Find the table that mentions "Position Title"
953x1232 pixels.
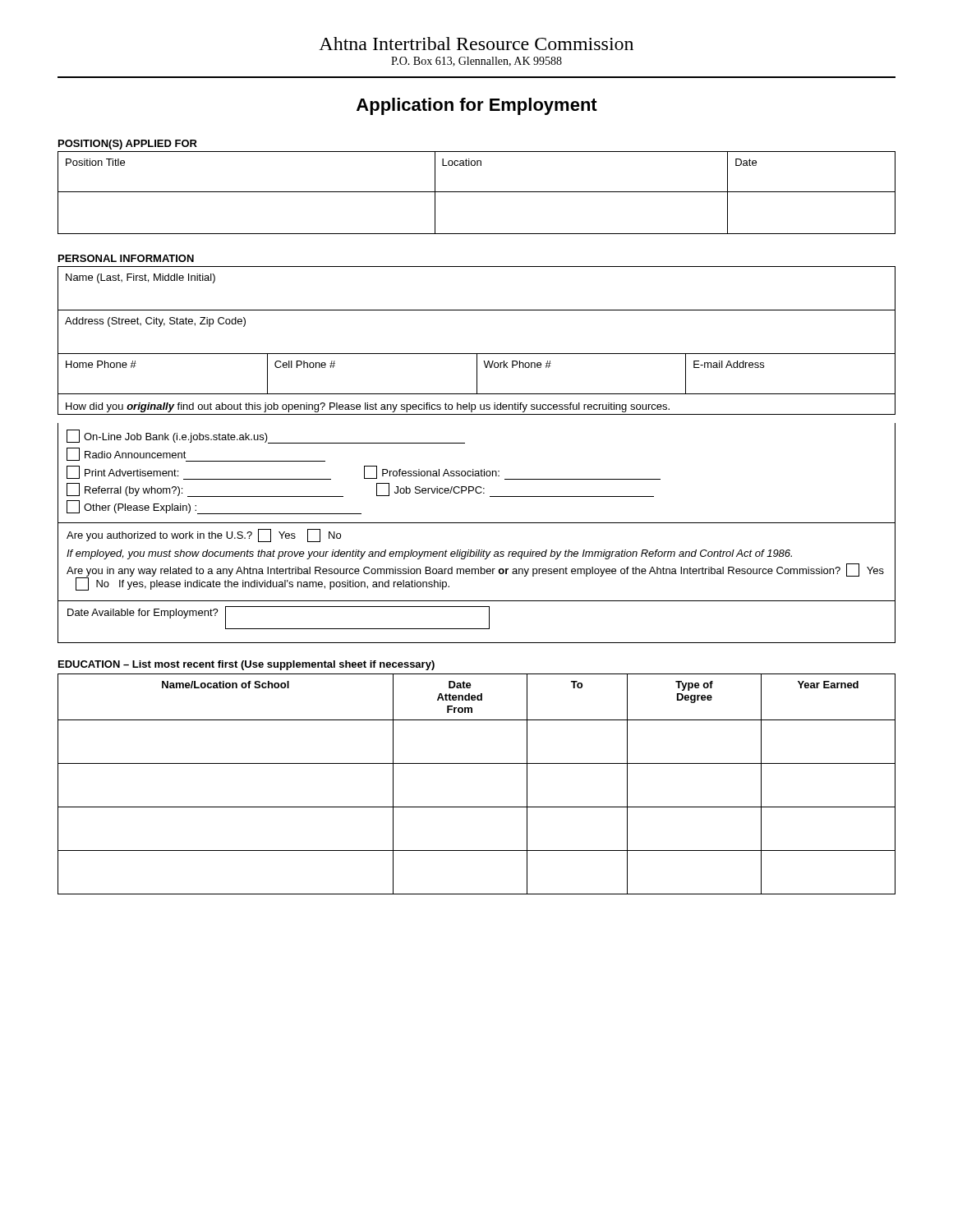[476, 193]
